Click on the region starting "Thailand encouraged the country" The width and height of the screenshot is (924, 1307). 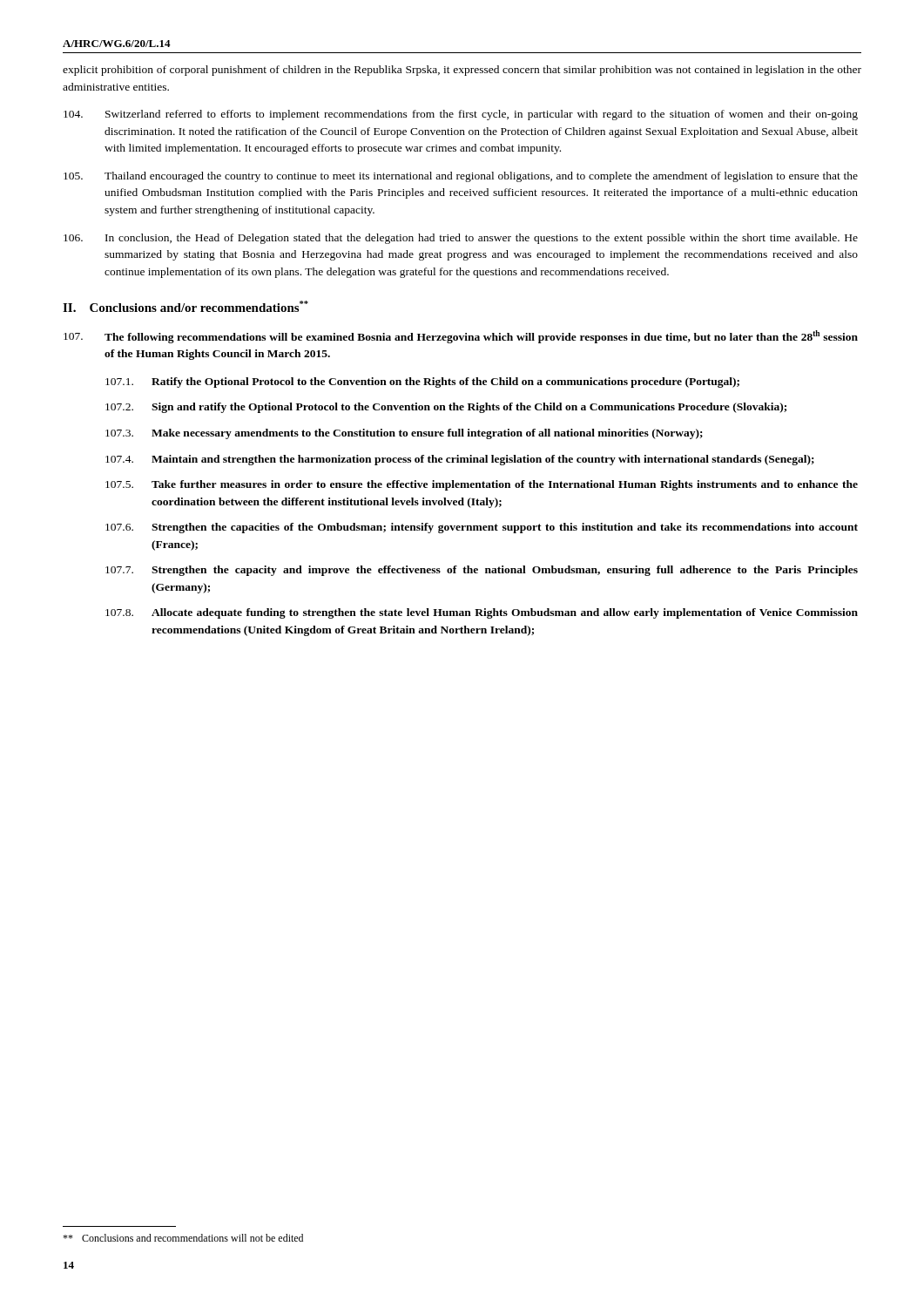click(x=460, y=193)
